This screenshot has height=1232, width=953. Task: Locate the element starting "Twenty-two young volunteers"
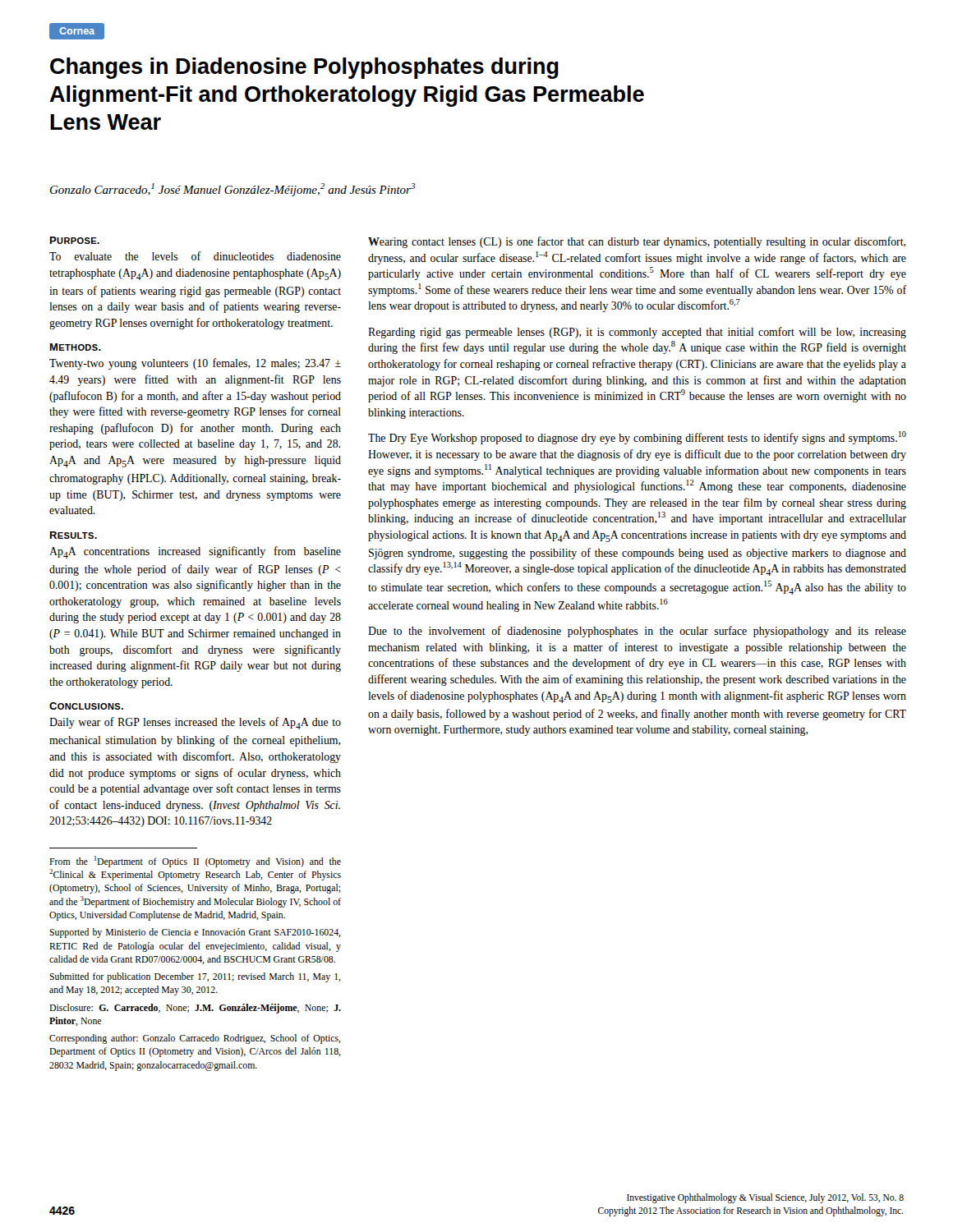click(x=195, y=437)
